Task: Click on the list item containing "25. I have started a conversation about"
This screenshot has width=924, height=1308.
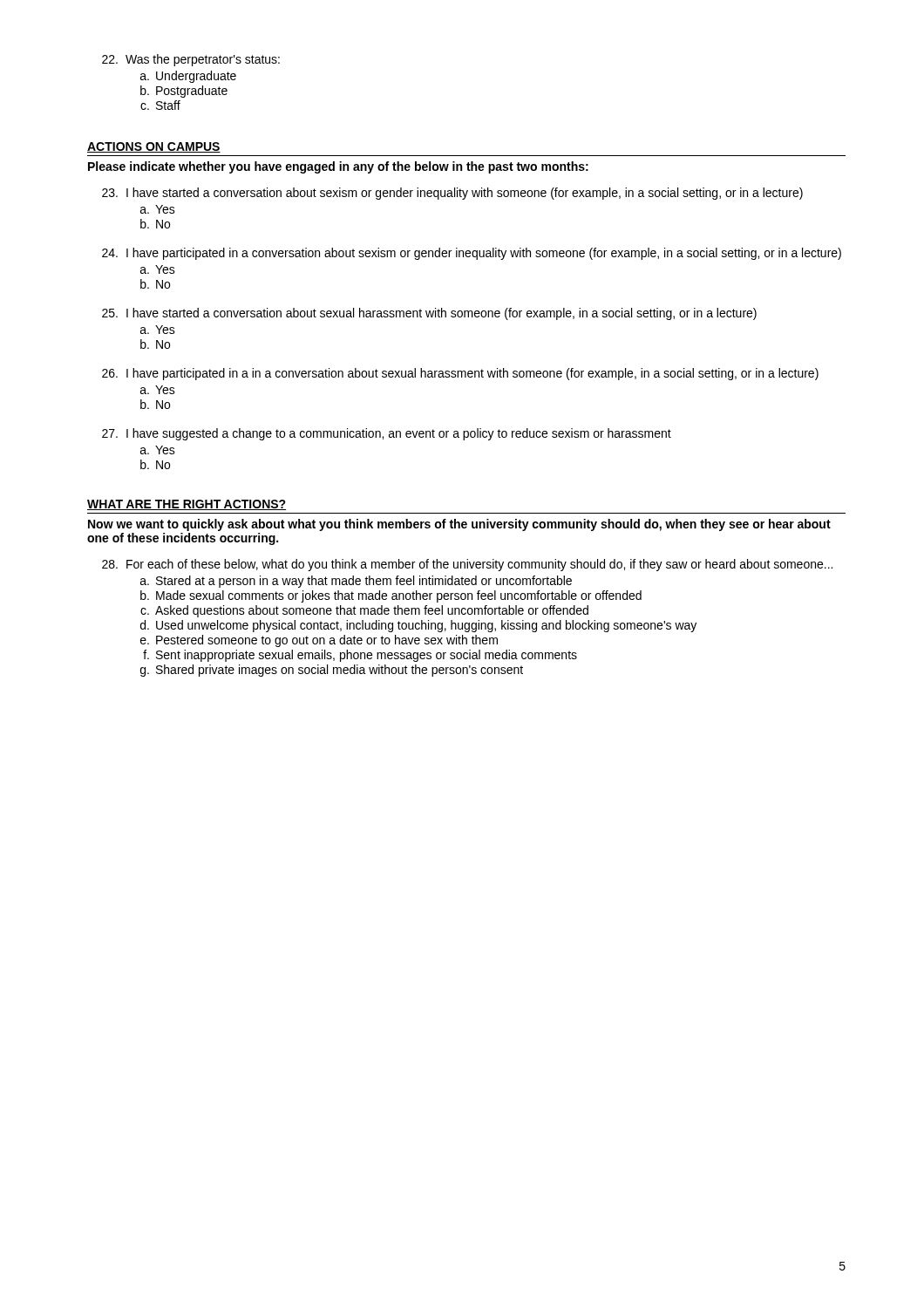Action: click(x=429, y=314)
